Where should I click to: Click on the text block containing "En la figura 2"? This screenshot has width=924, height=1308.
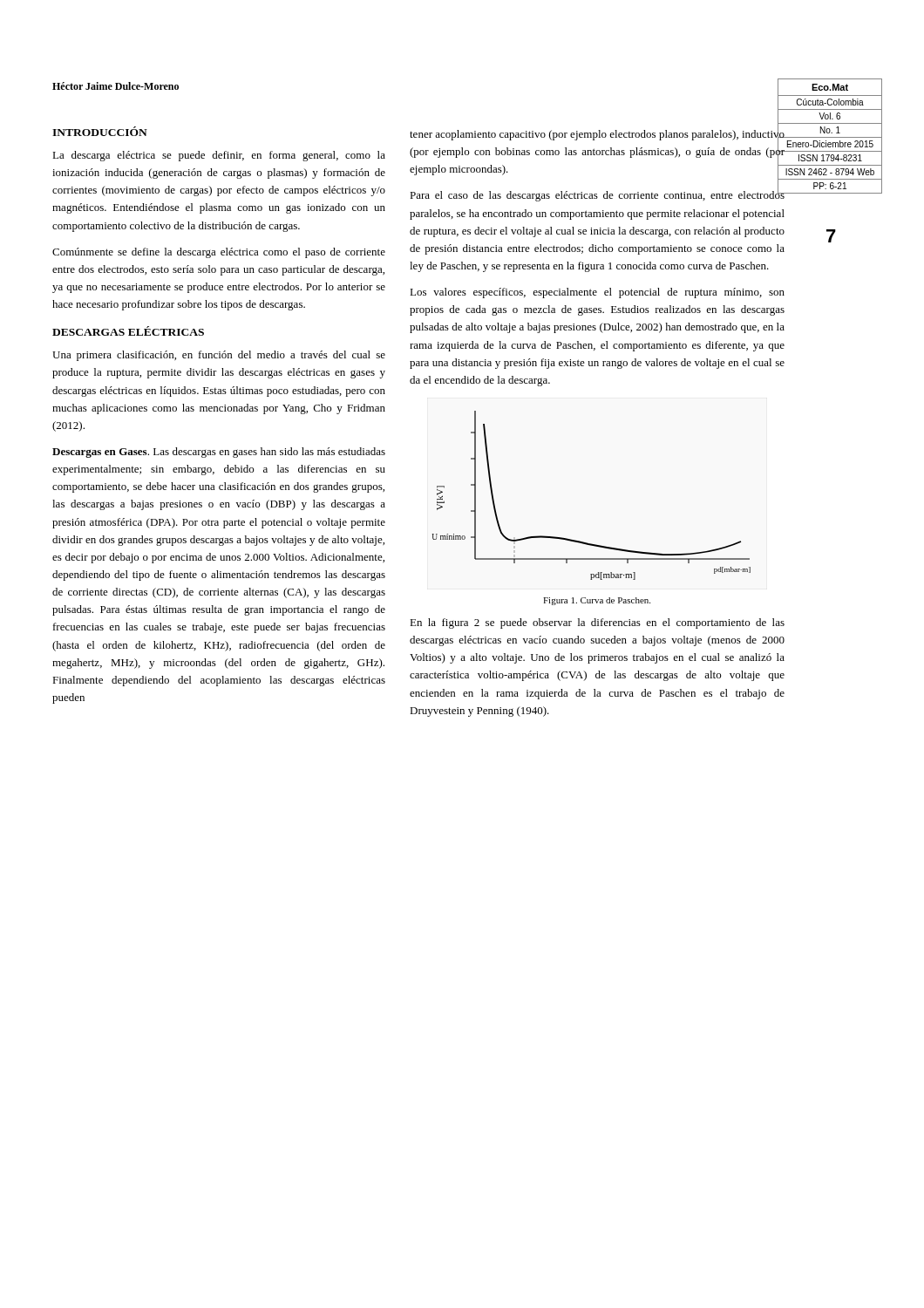click(597, 666)
